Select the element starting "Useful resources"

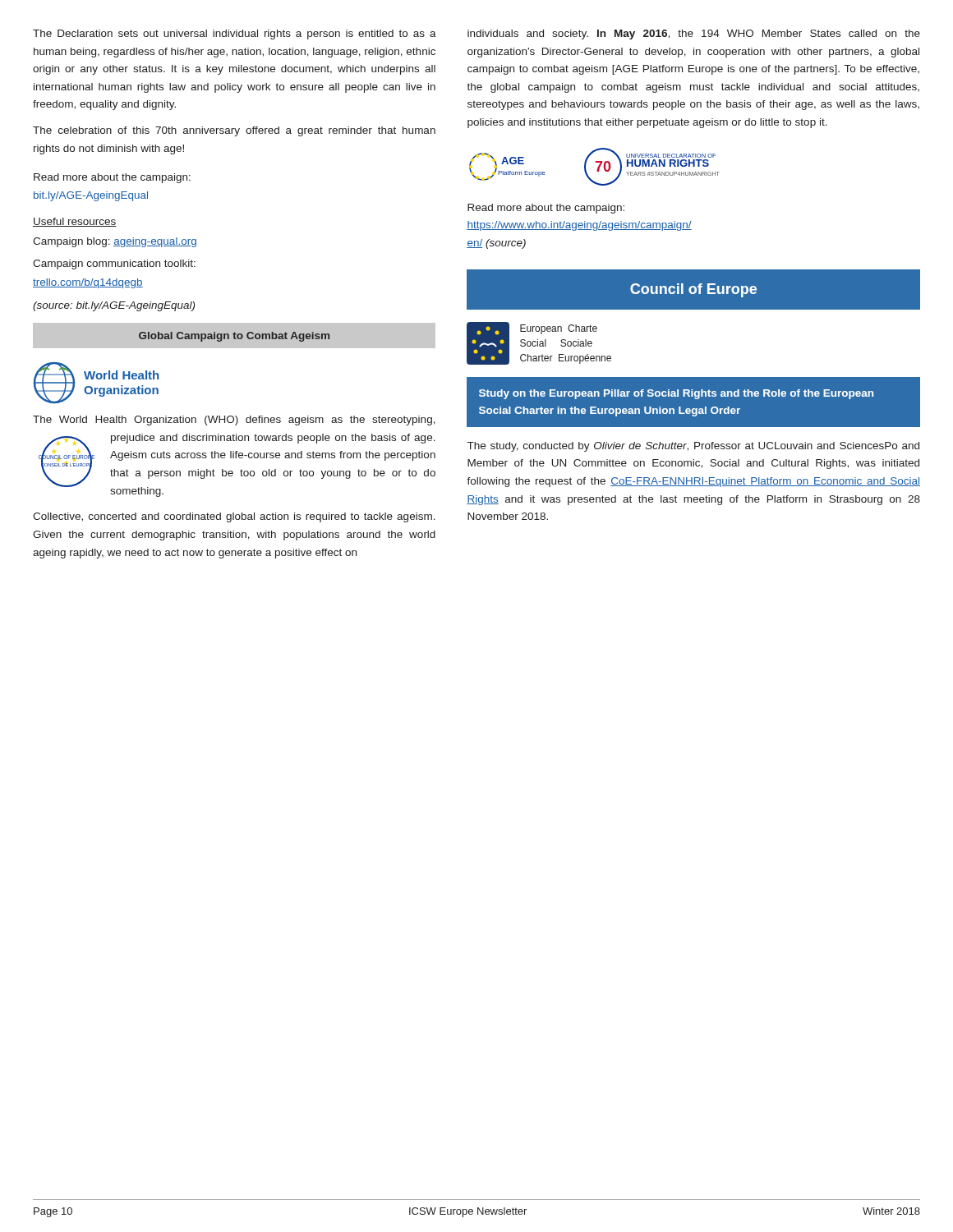(74, 222)
